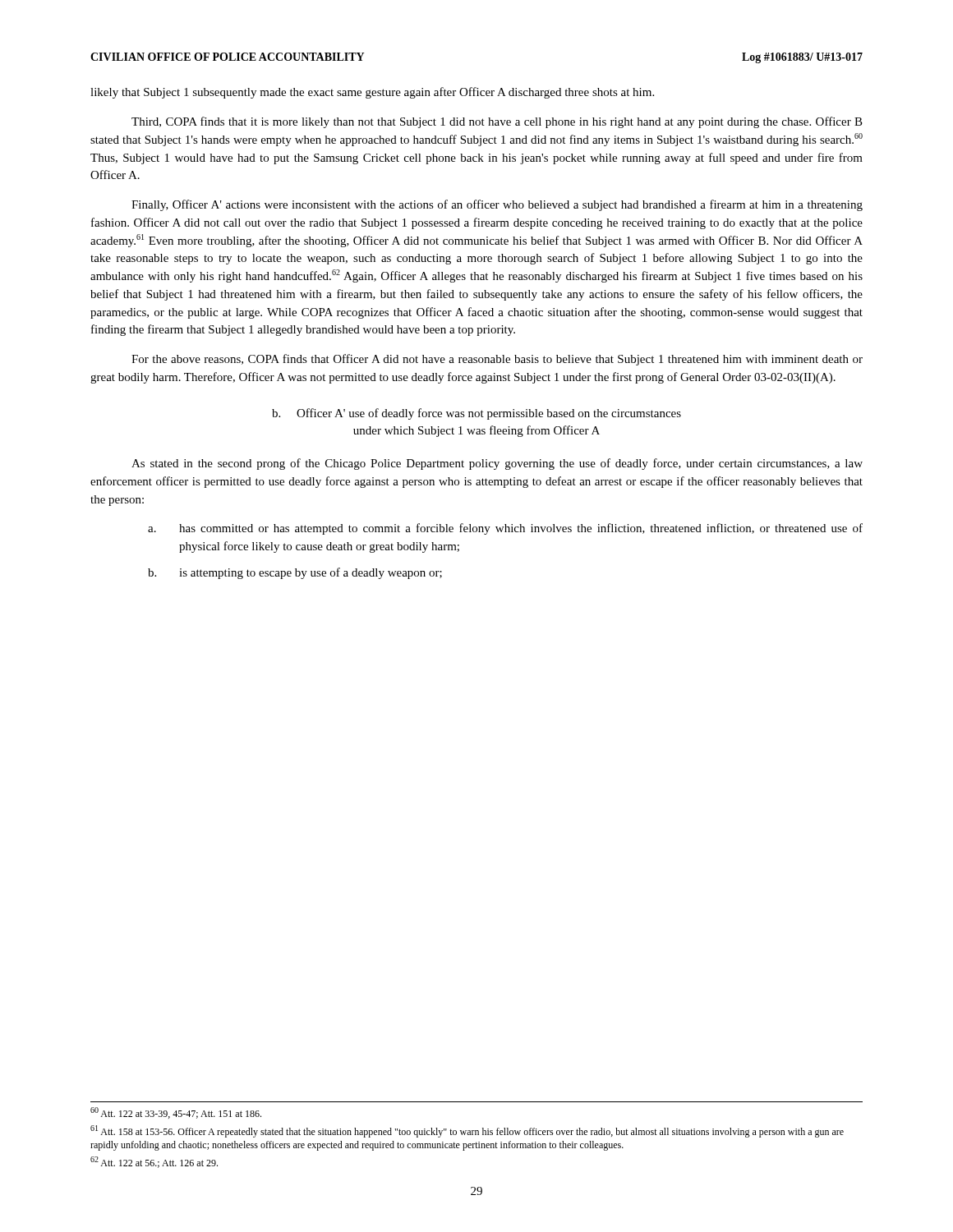Viewport: 953px width, 1232px height.
Task: Locate the region starting "Finally, Officer A' actions were"
Action: coord(476,268)
